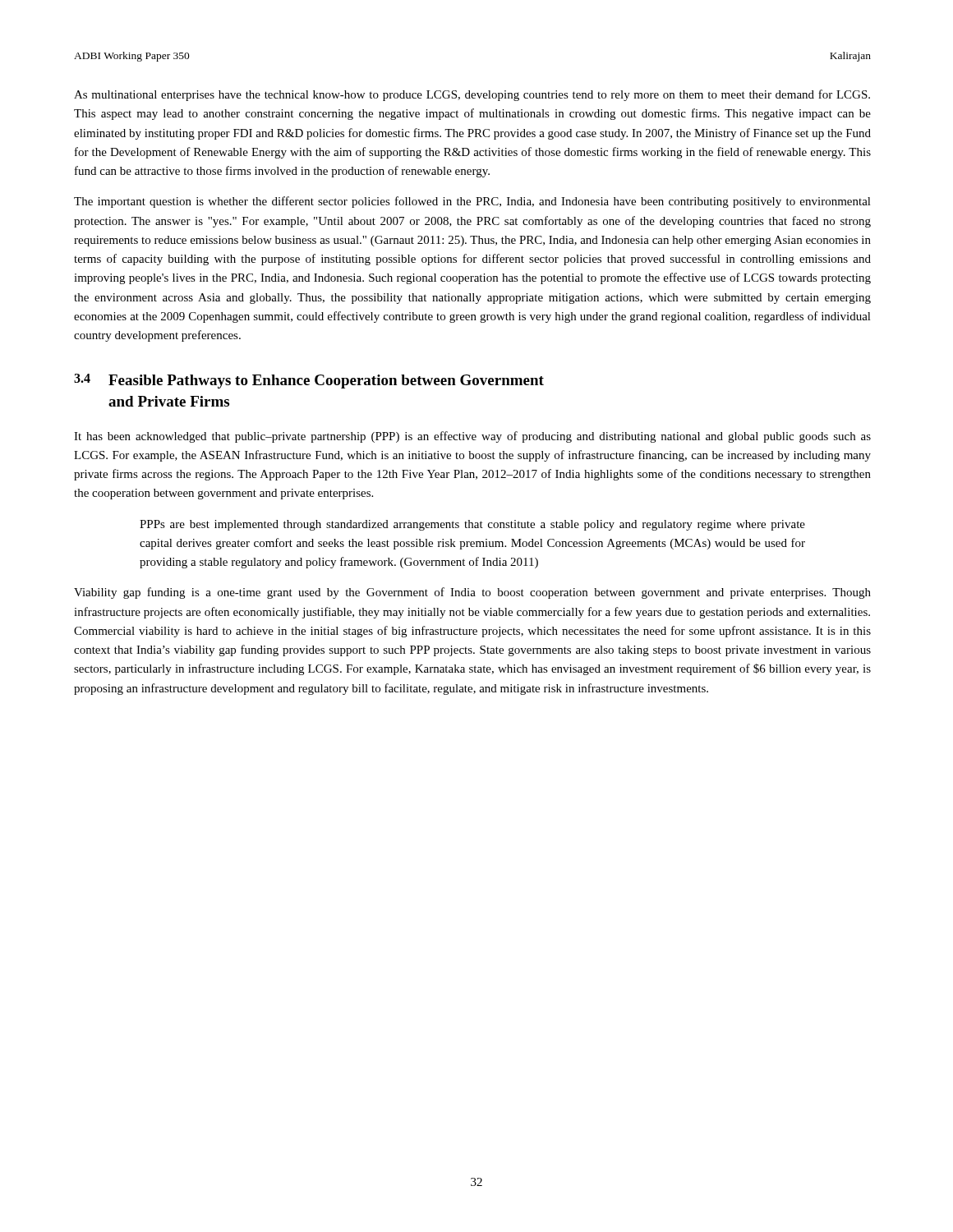Locate the text block starting "PPPs are best implemented"
Screen dimensions: 1232x953
tap(472, 543)
